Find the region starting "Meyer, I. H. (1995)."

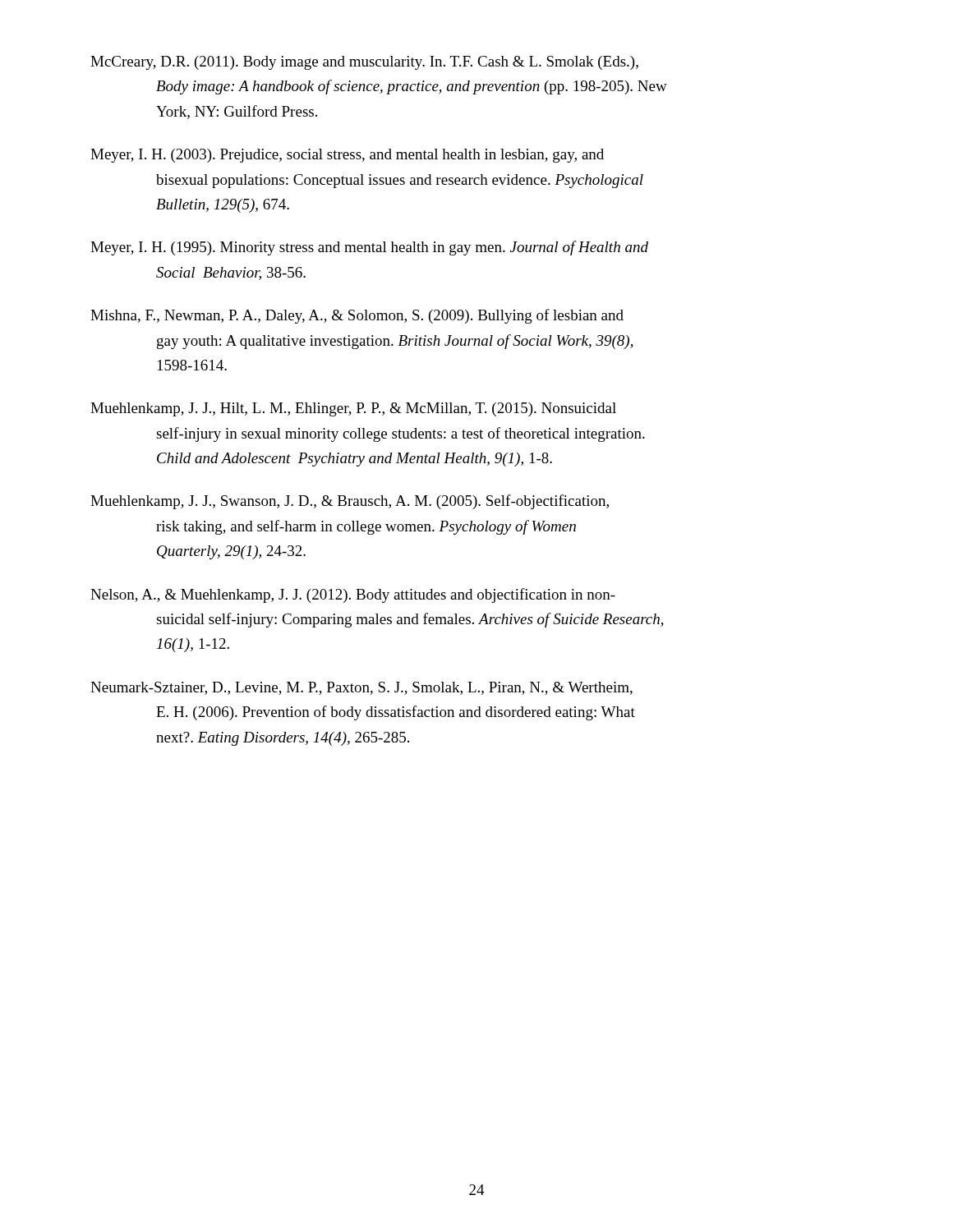coord(476,260)
